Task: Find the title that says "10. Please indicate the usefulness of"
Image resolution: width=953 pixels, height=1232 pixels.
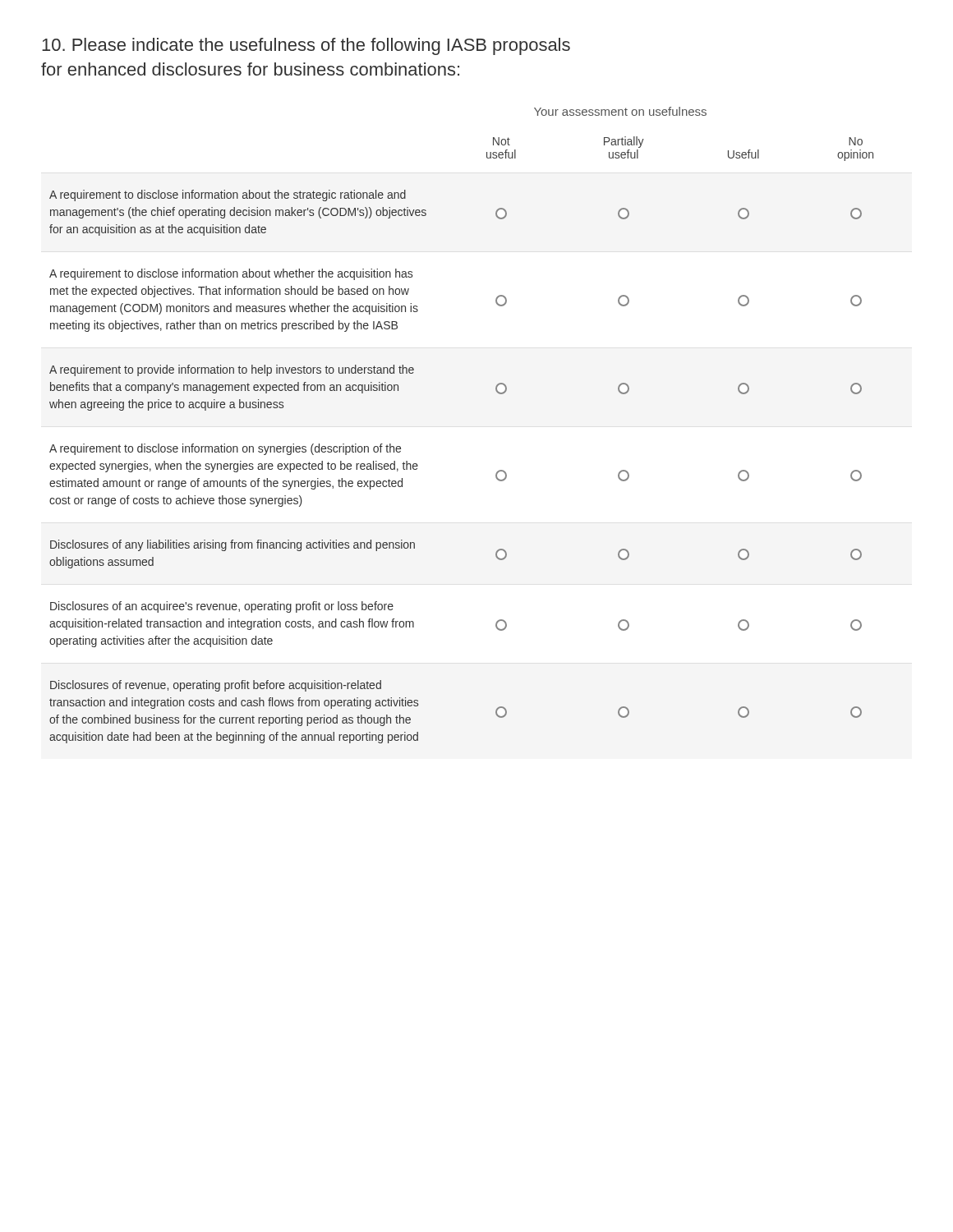Action: 306,57
